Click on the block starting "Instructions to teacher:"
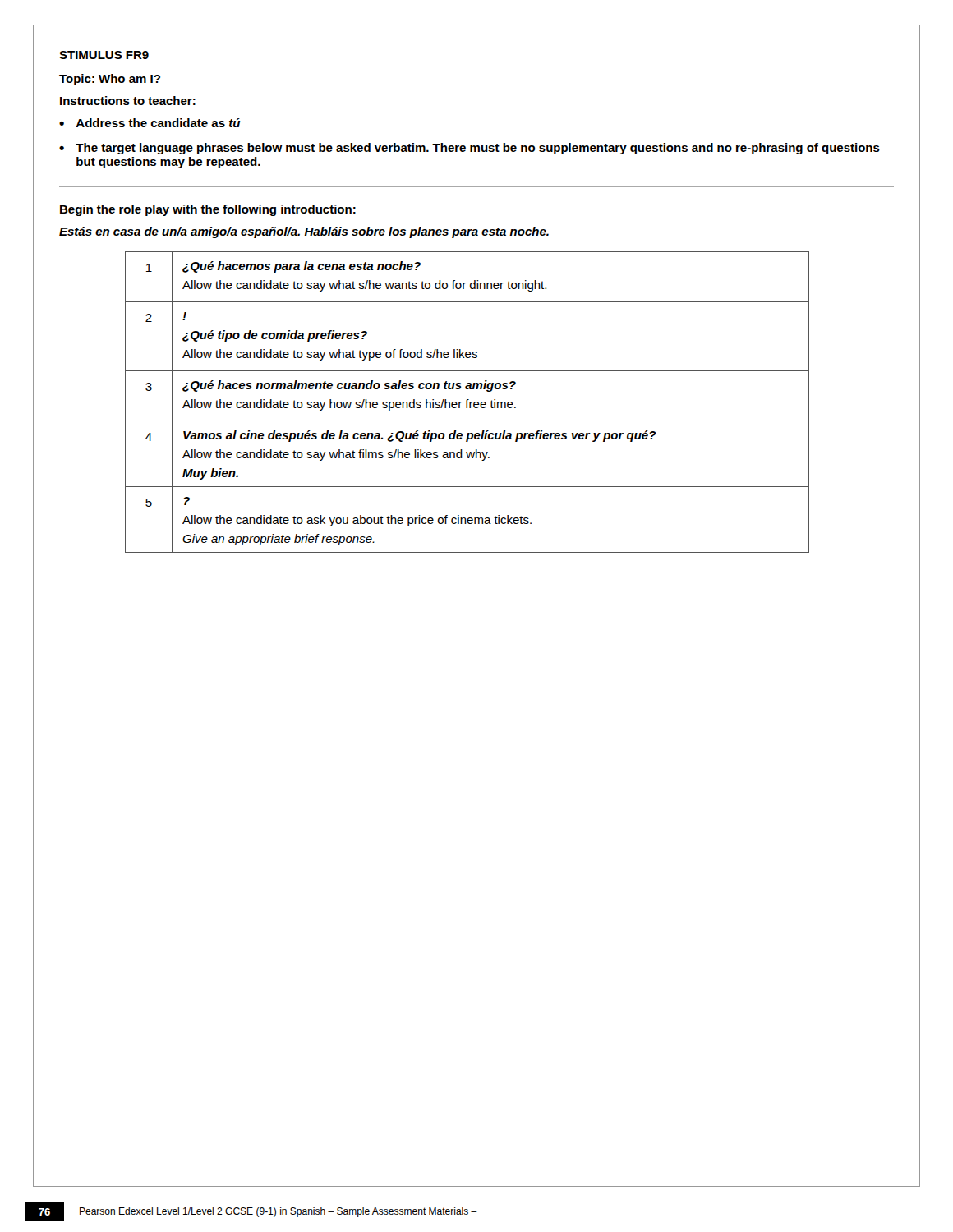The image size is (953, 1232). tap(128, 101)
